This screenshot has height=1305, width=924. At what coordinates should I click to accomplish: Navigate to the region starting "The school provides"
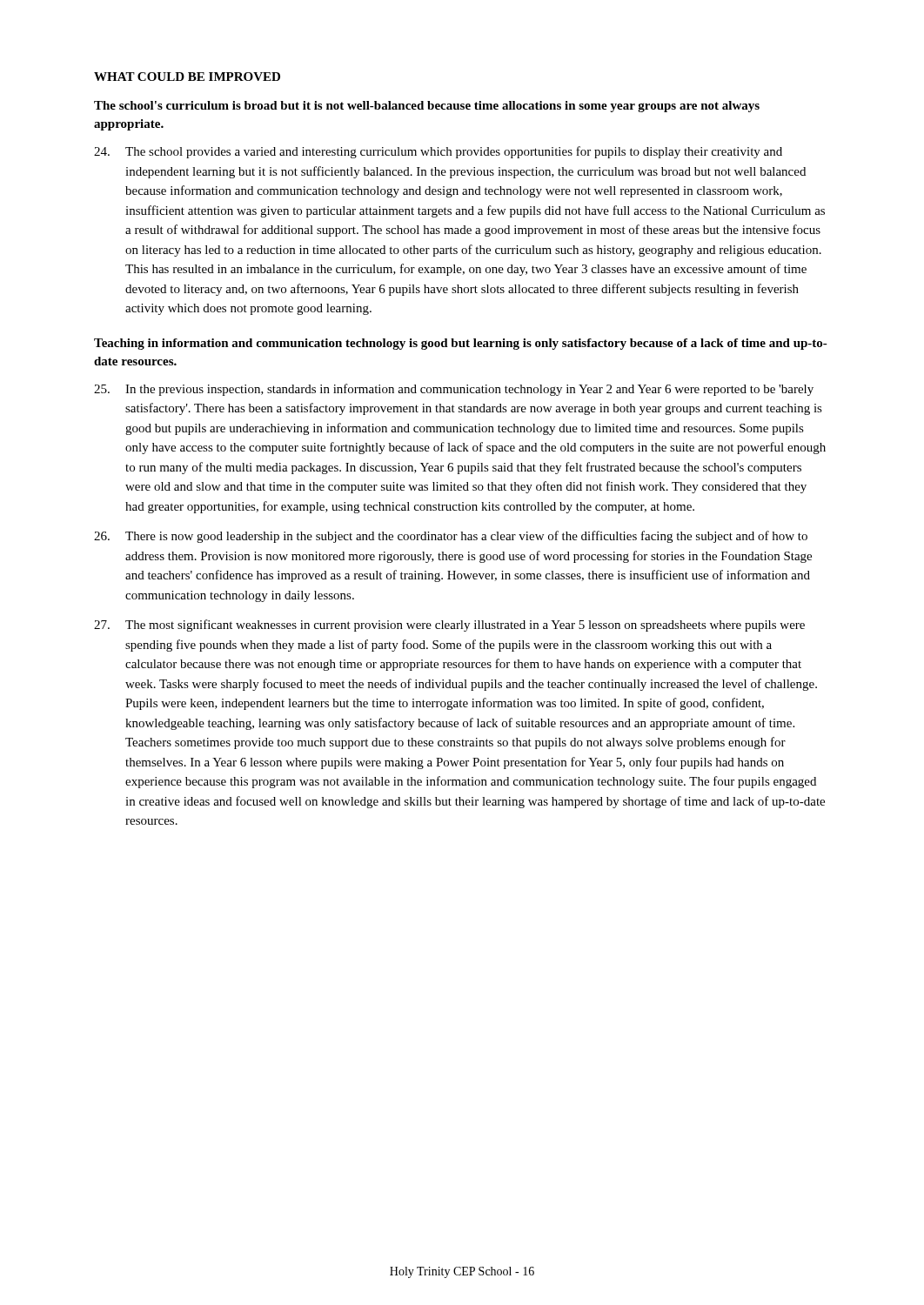point(460,230)
